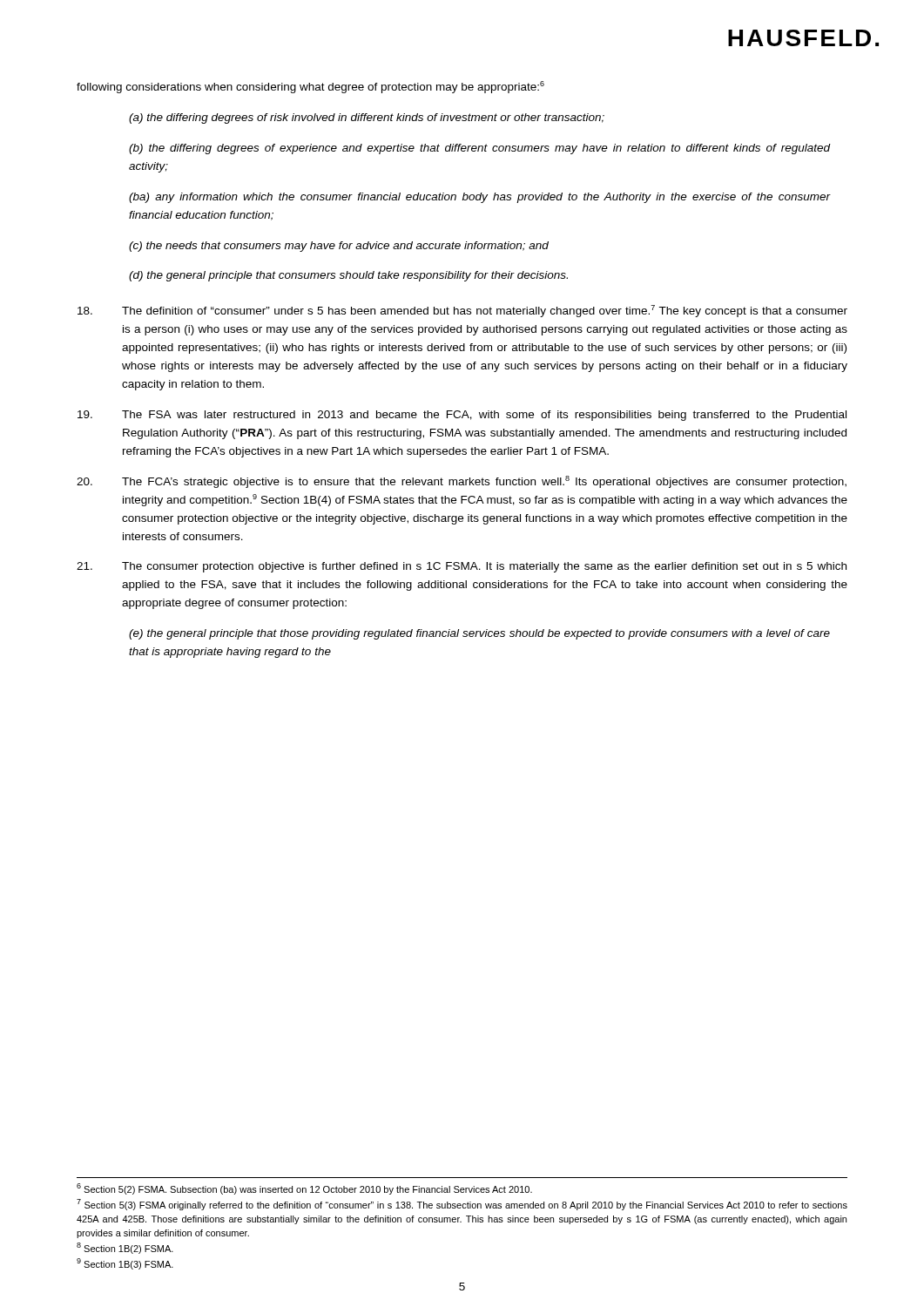The image size is (924, 1307).
Task: Click on the footnote with the text "9 Section 1B(3) FSMA."
Action: pos(125,1264)
